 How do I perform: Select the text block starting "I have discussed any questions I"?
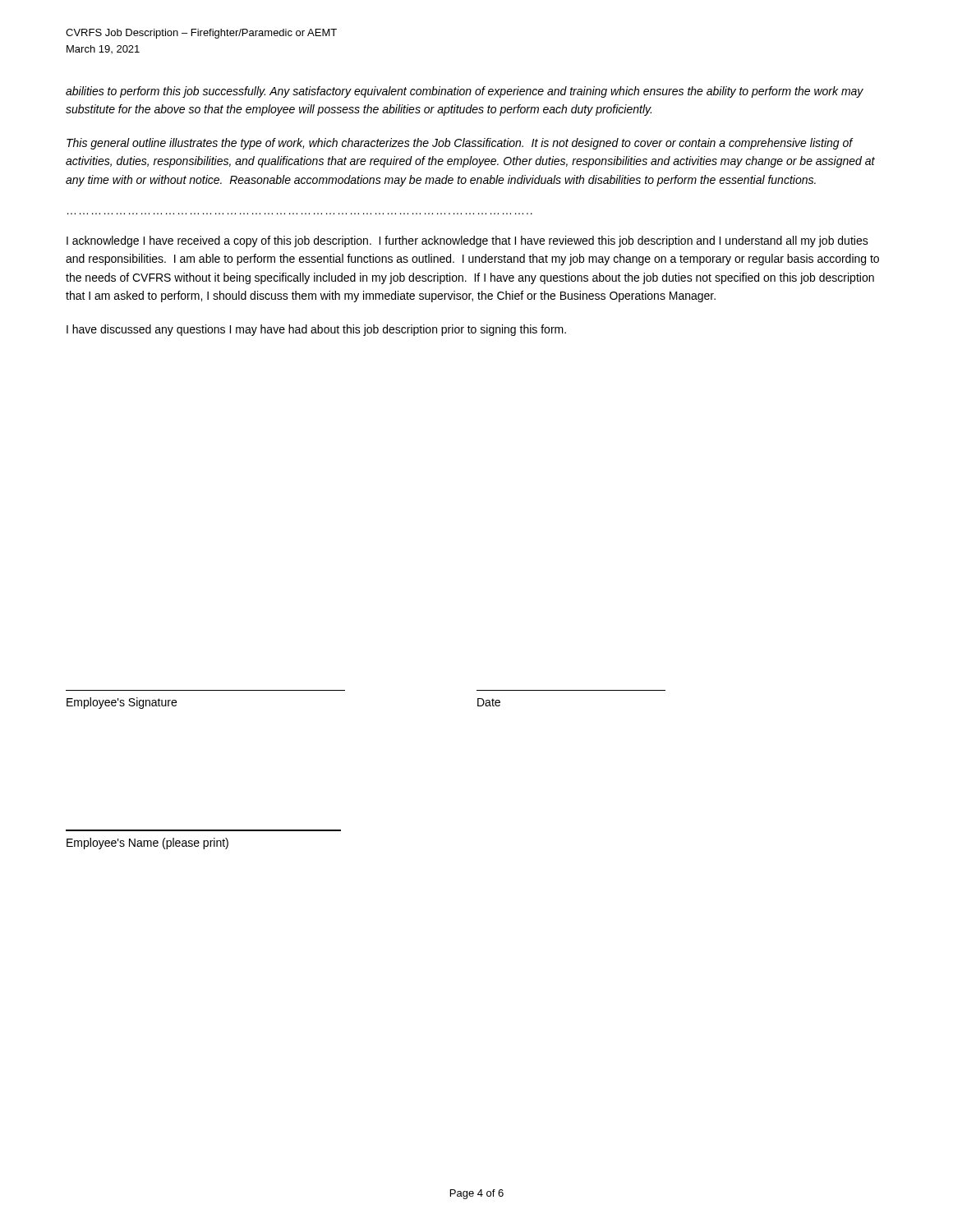[x=476, y=329]
